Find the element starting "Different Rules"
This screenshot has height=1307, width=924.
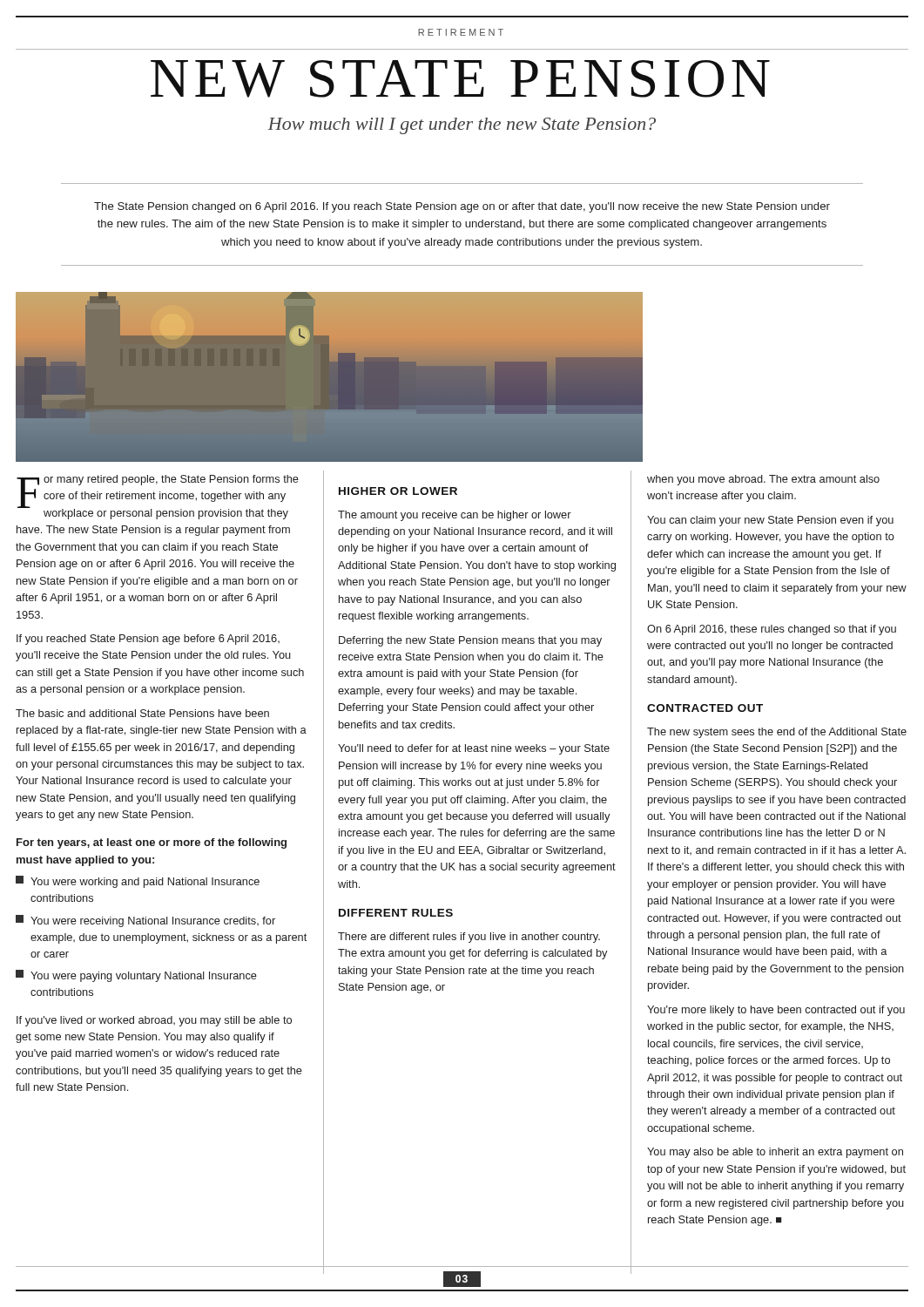pyautogui.click(x=396, y=913)
